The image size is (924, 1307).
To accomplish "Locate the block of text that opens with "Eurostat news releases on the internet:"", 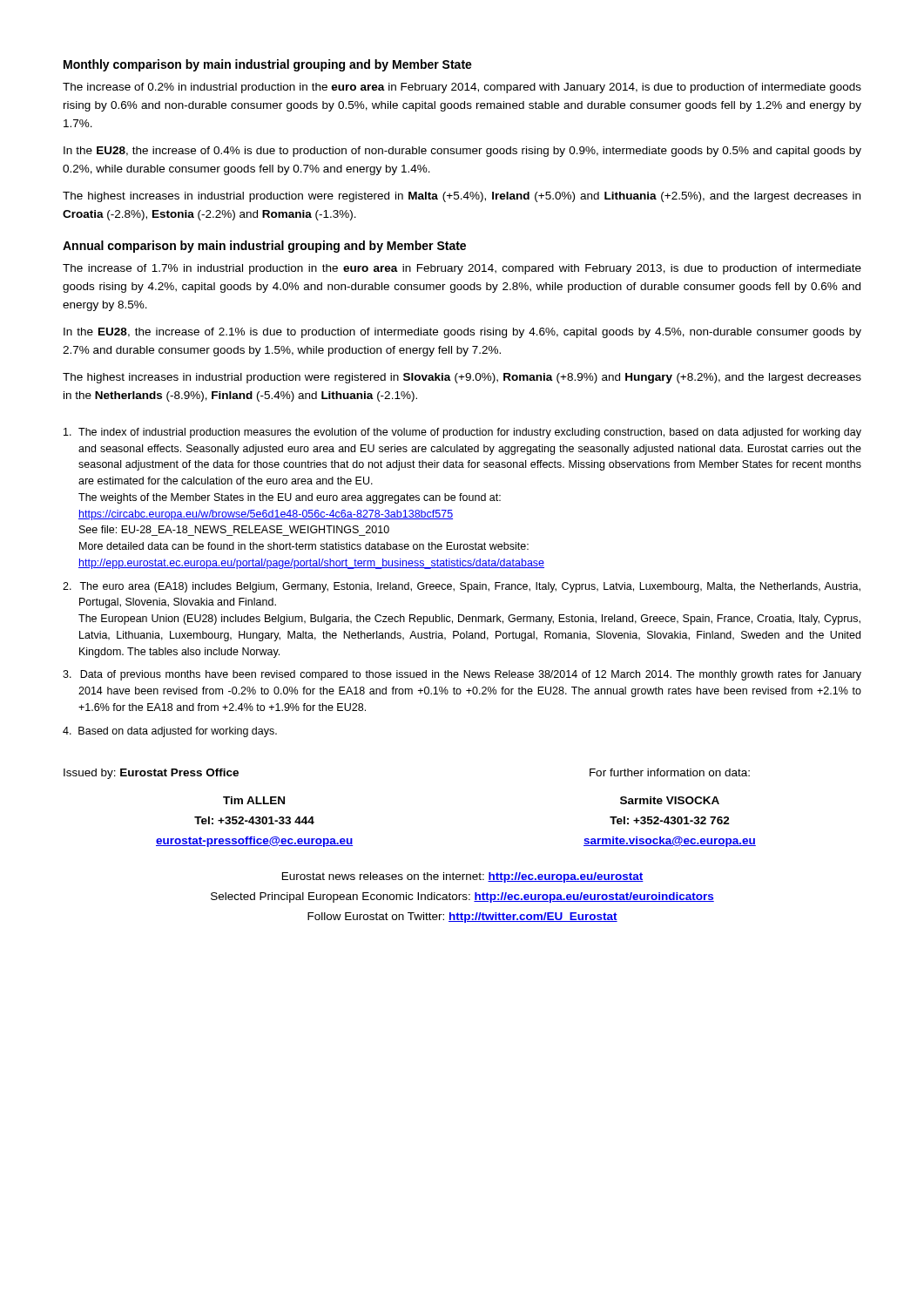I will (x=462, y=896).
